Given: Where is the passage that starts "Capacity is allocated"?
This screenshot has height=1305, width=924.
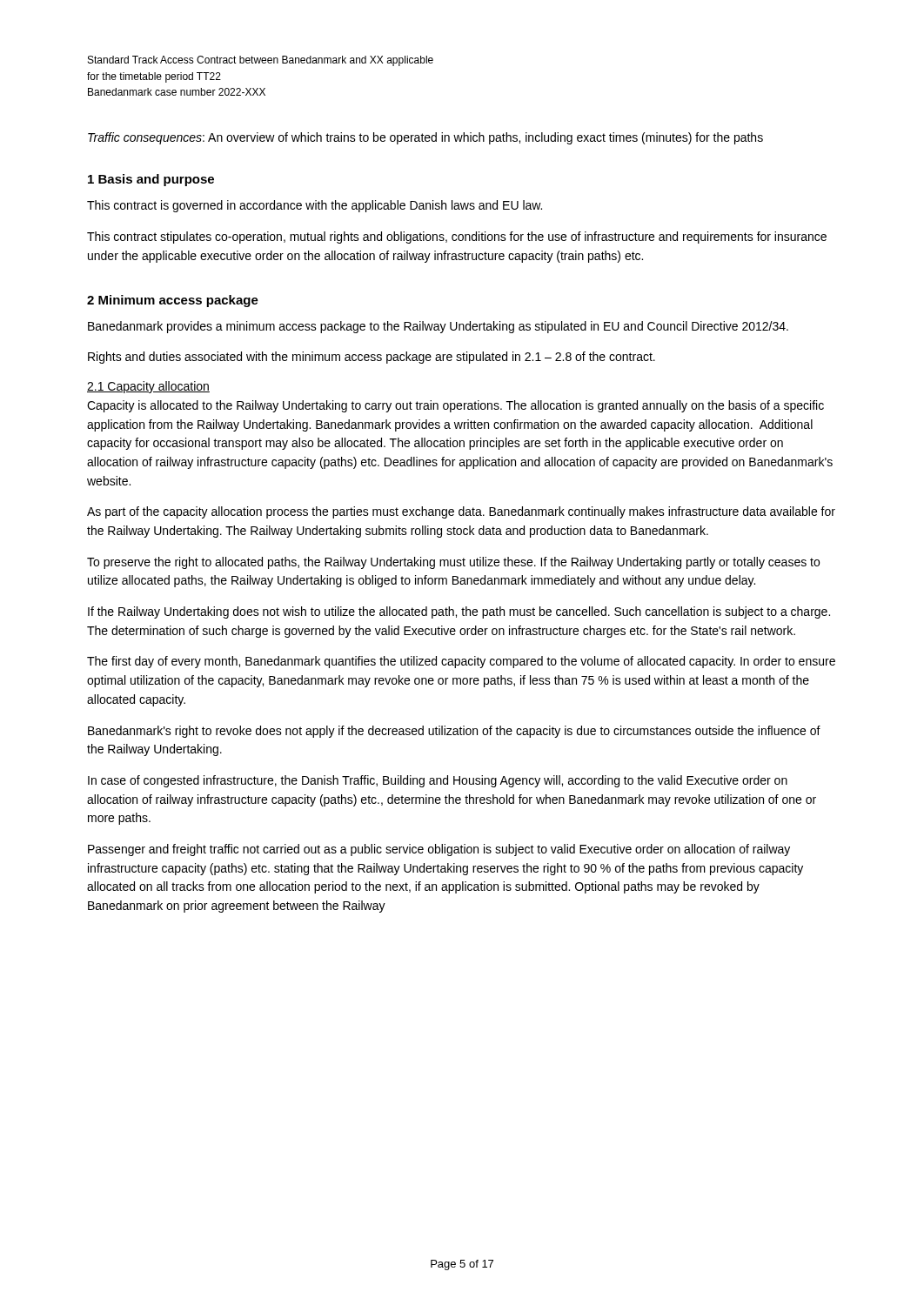Looking at the screenshot, I should [460, 443].
